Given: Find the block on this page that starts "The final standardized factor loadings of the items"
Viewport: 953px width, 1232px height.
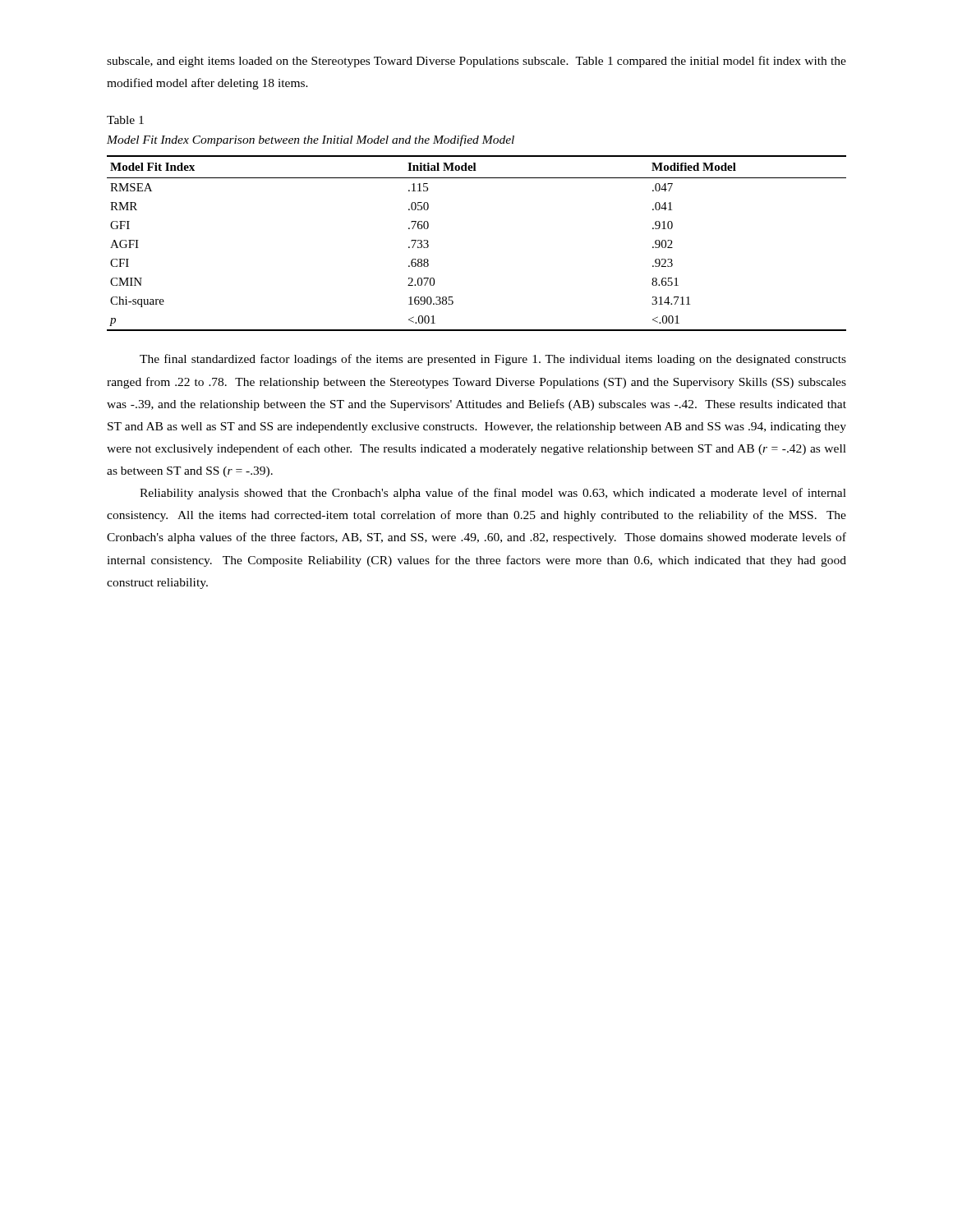Looking at the screenshot, I should point(476,415).
